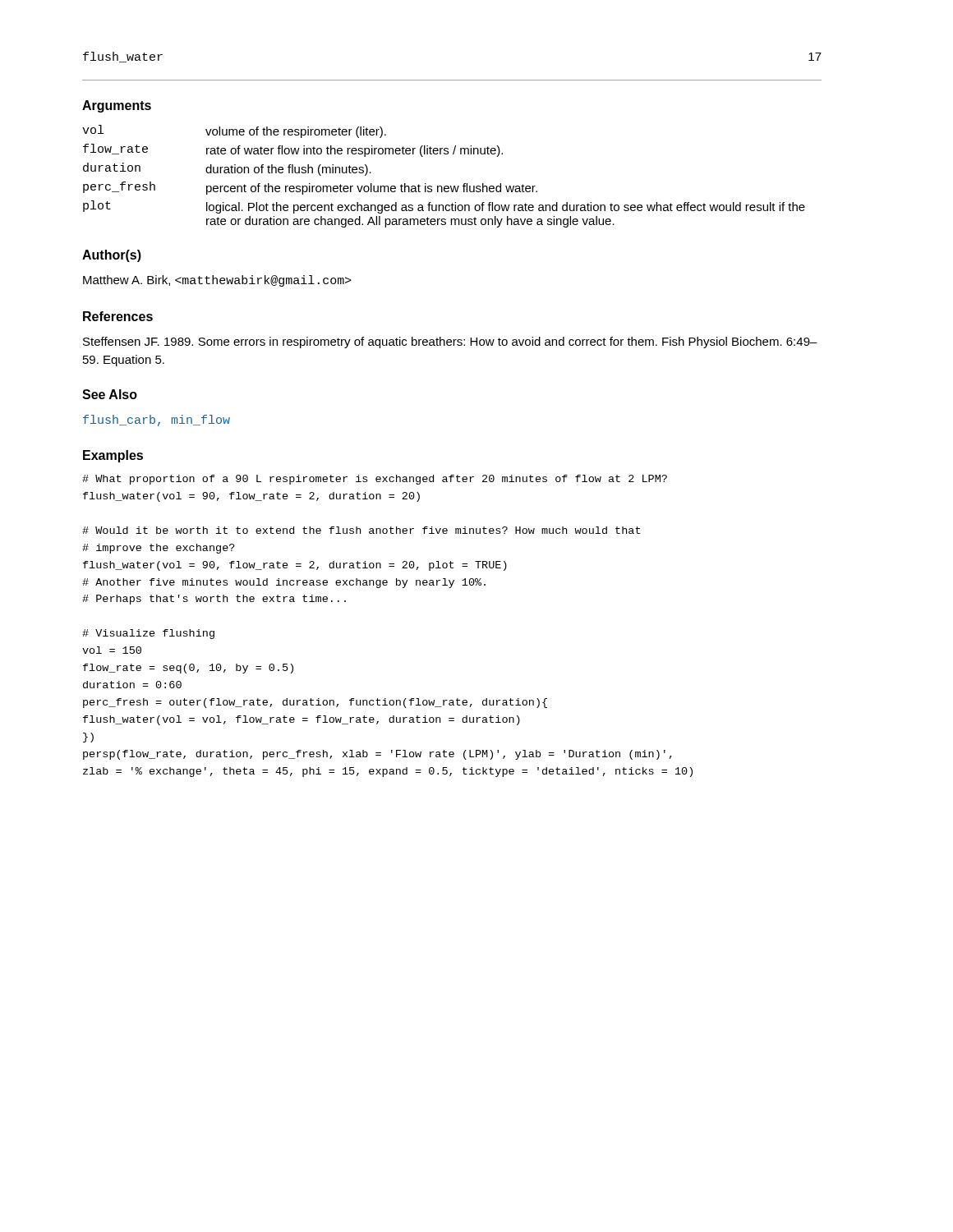Point to the block beginning "Steffensen JF. 1989. Some"
The width and height of the screenshot is (953, 1232).
click(450, 350)
